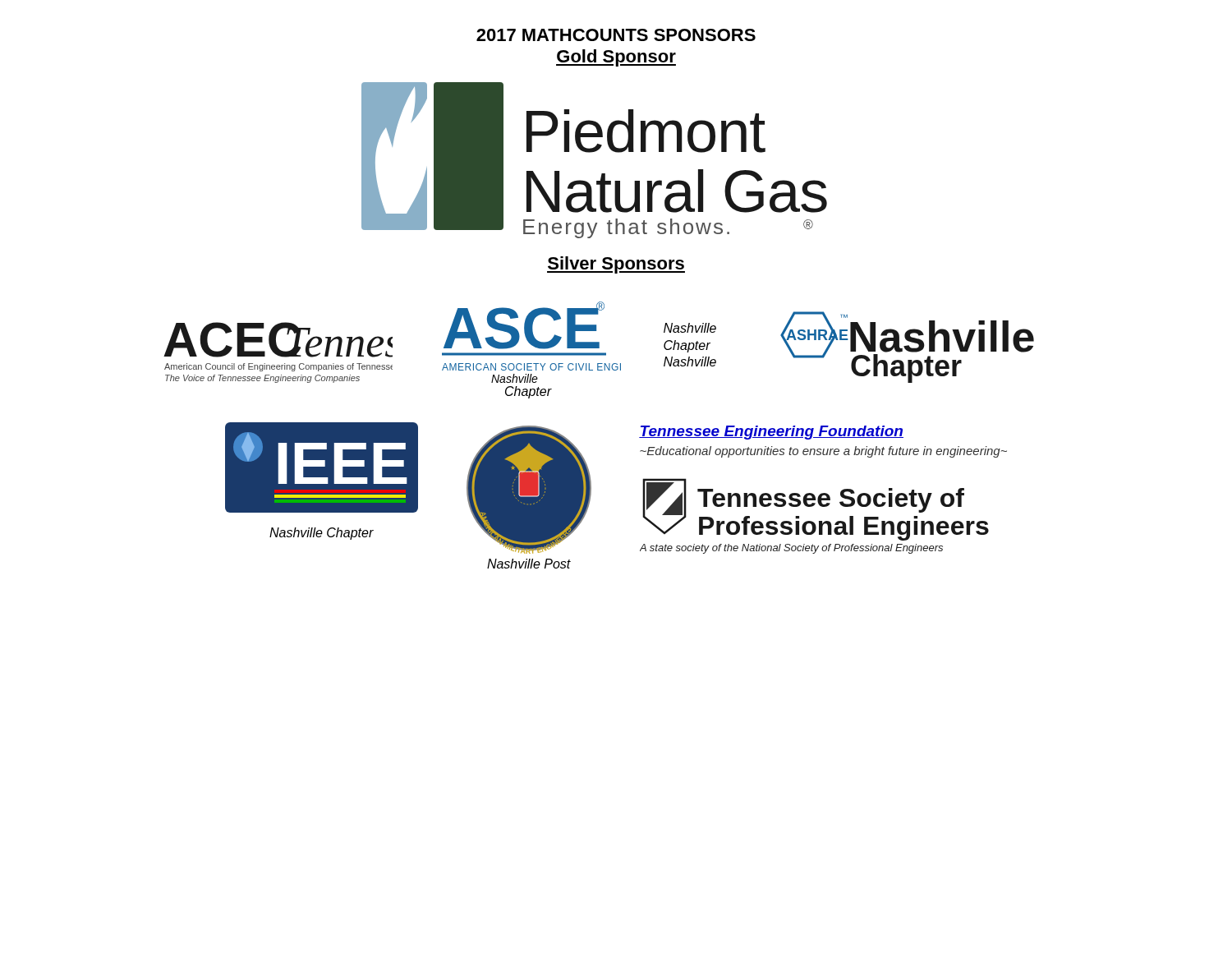Locate the section header
Image resolution: width=1232 pixels, height=953 pixels.
[616, 263]
